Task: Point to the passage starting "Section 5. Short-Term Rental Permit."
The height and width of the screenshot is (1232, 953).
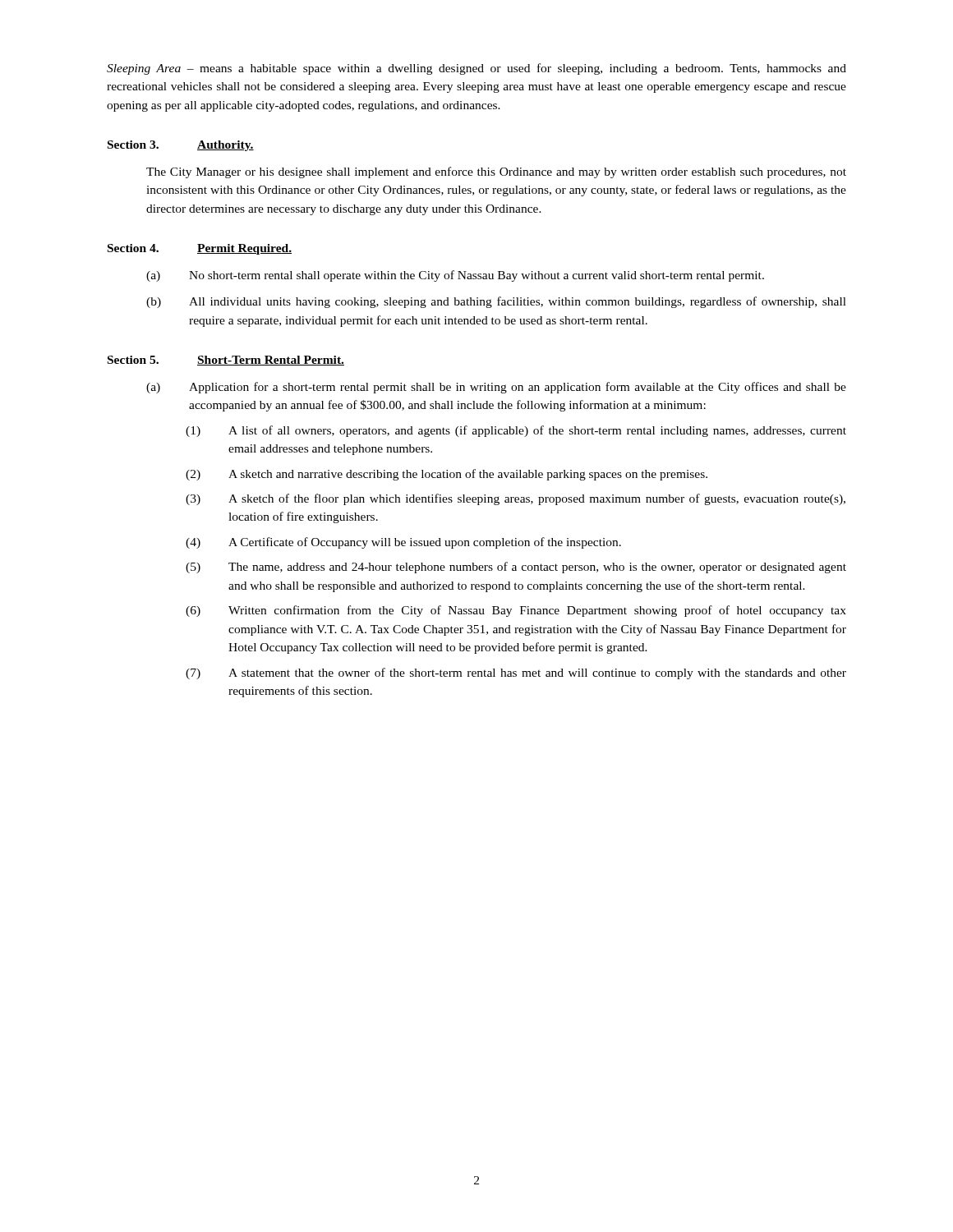Action: tap(226, 360)
